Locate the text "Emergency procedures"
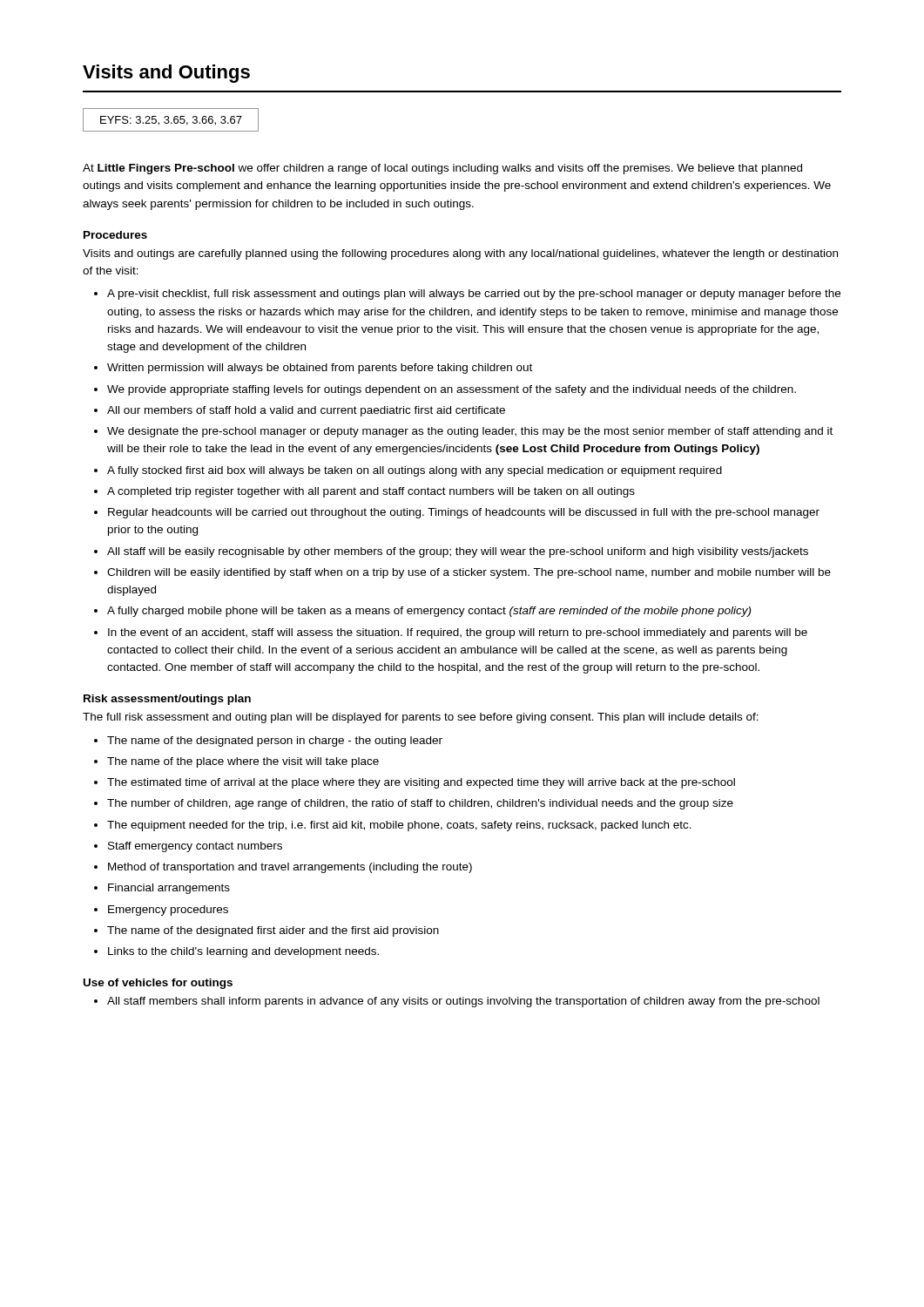The image size is (924, 1307). [x=168, y=911]
